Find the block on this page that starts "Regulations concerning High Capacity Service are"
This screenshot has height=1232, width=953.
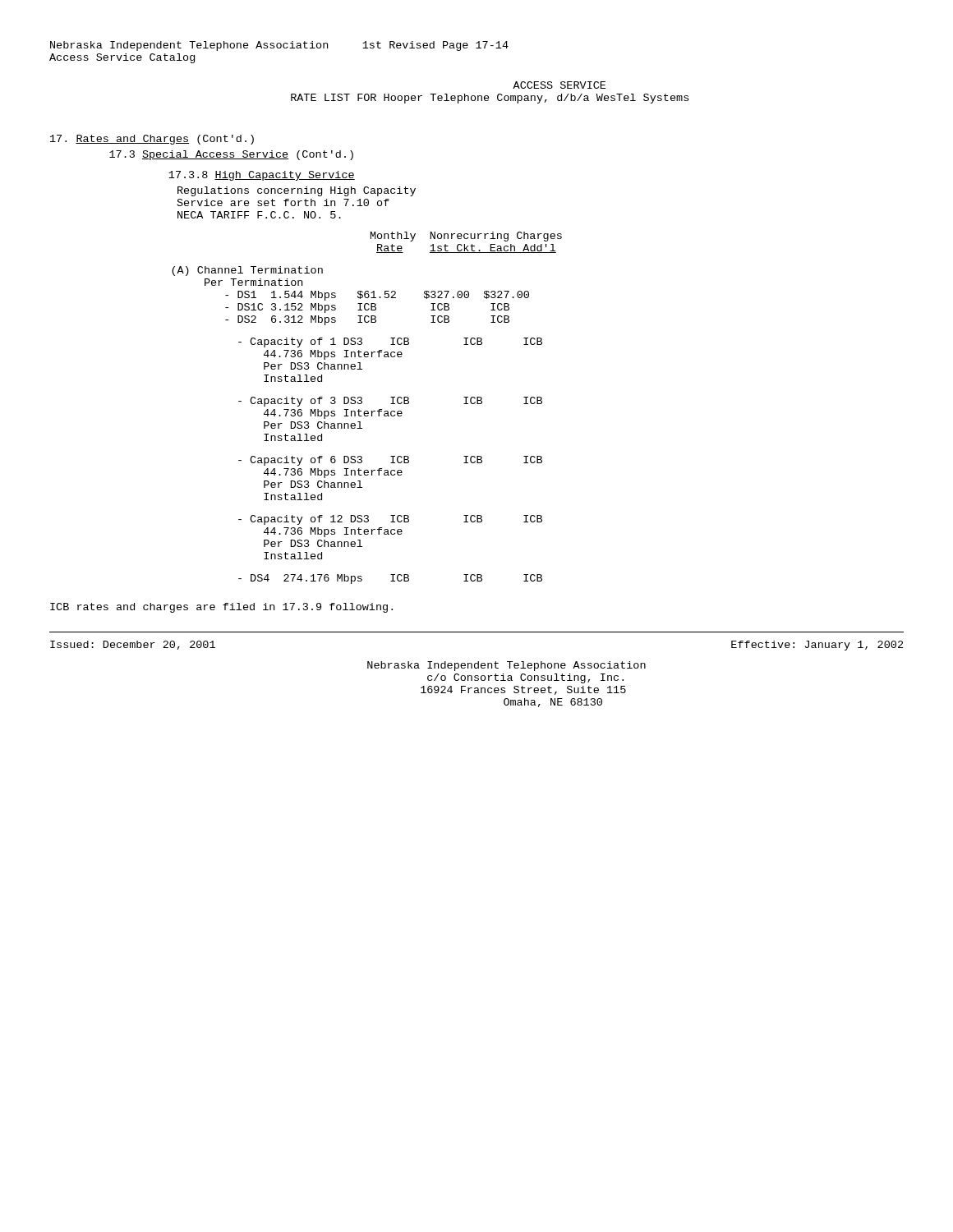pyautogui.click(x=296, y=203)
